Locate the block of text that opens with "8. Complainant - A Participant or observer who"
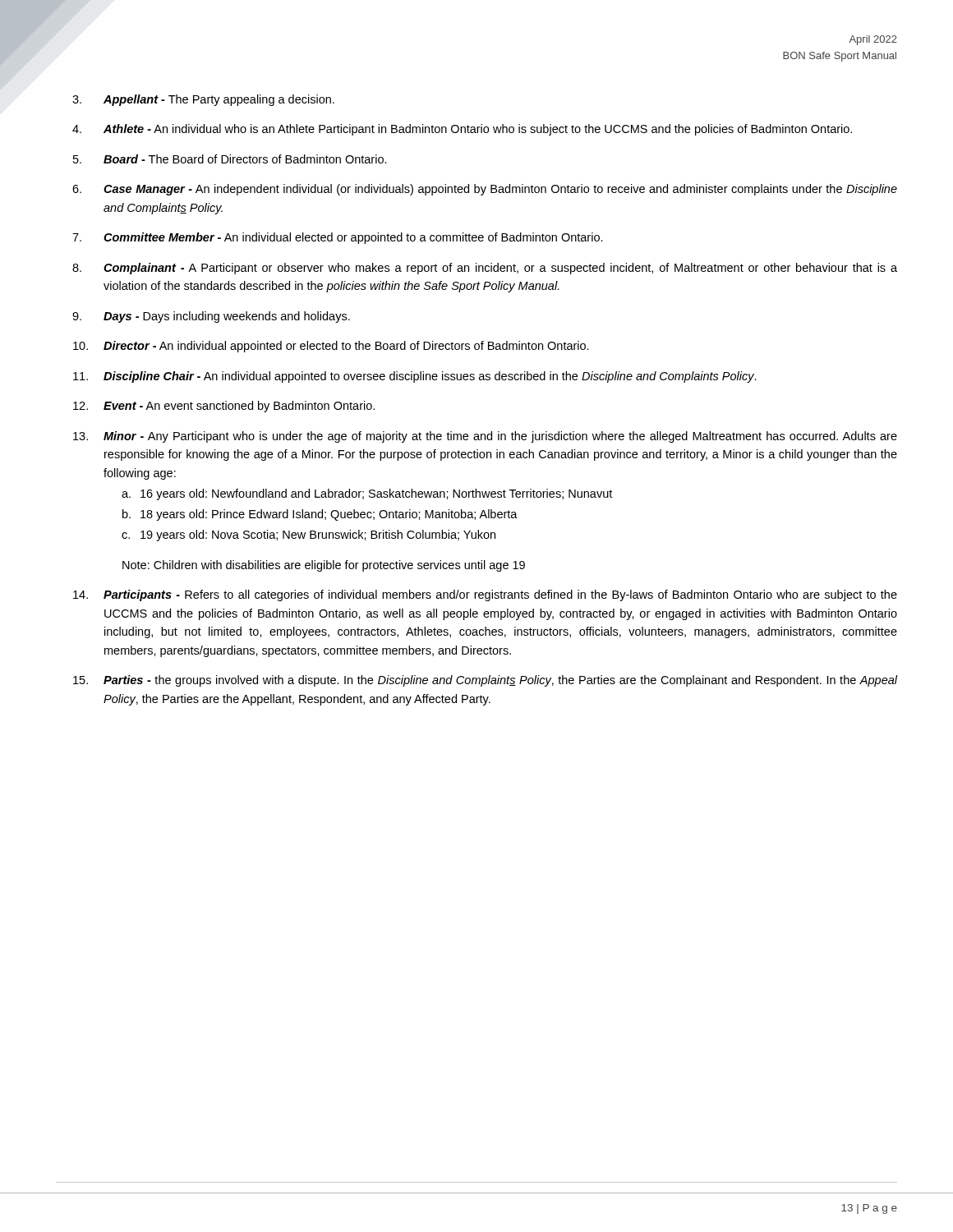This screenshot has width=953, height=1232. coord(485,277)
